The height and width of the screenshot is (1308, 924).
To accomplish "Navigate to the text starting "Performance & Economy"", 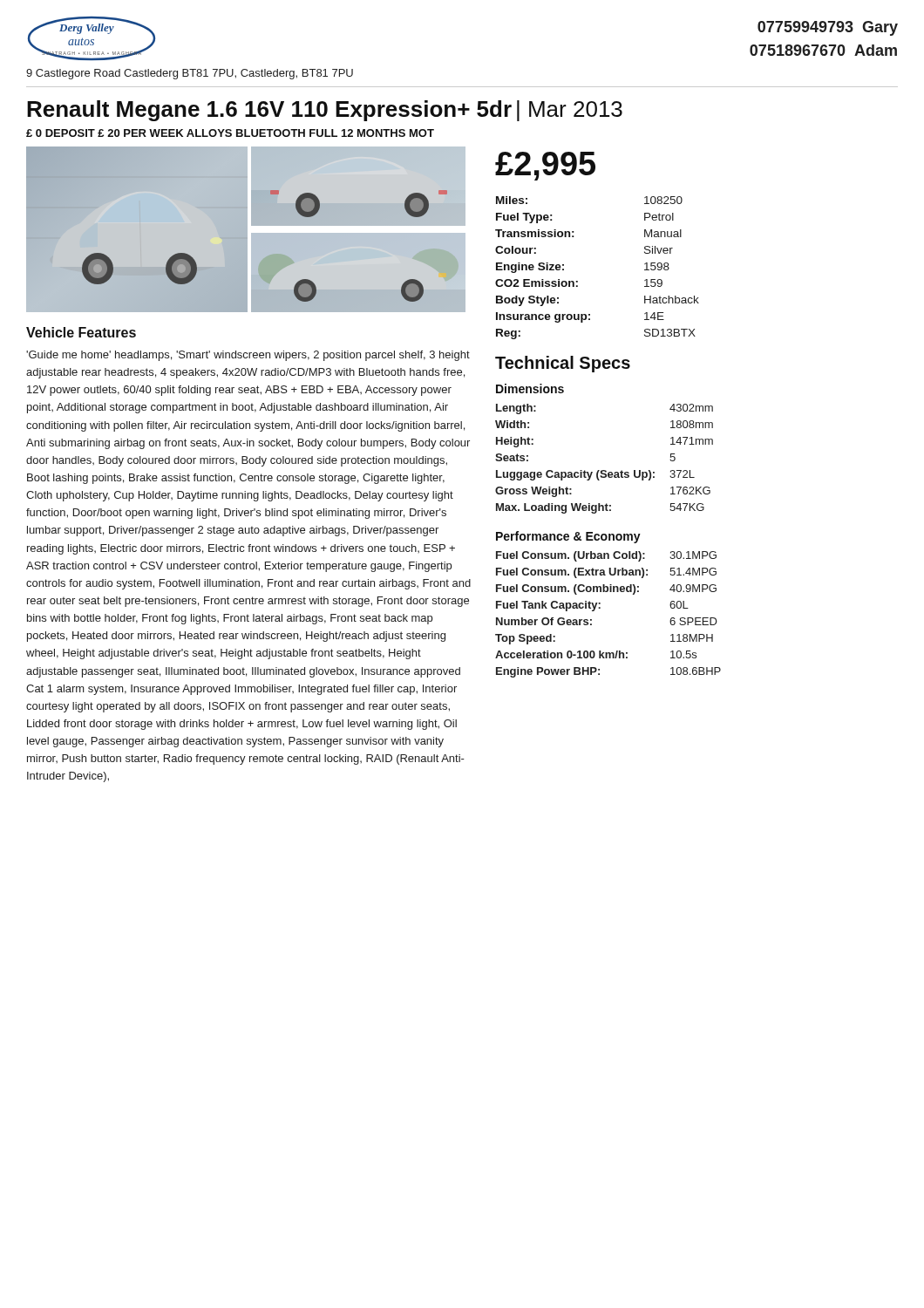I will 568,536.
